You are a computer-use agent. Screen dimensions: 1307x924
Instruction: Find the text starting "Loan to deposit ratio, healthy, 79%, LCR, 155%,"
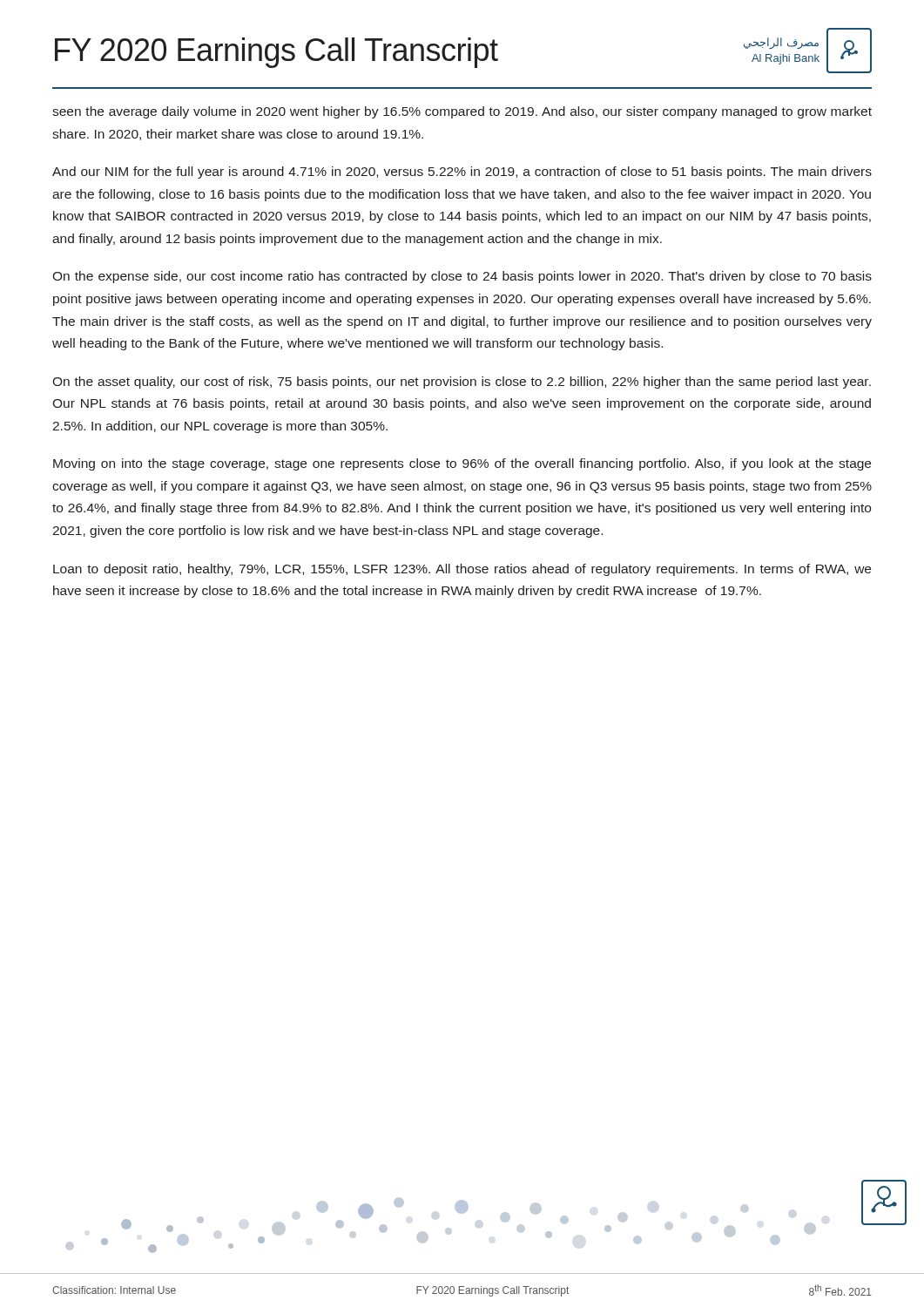tap(462, 579)
